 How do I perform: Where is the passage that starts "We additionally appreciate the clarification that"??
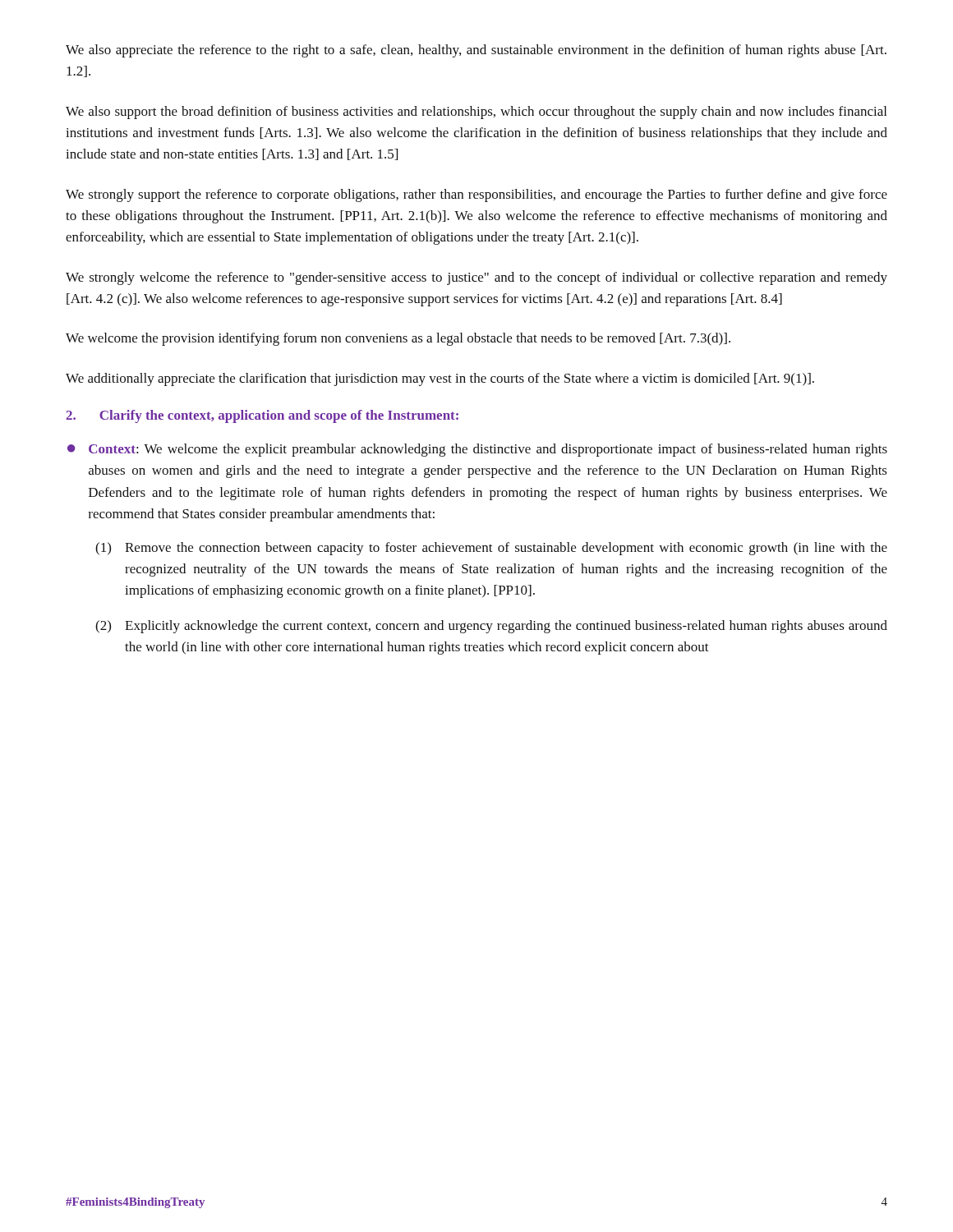point(440,378)
